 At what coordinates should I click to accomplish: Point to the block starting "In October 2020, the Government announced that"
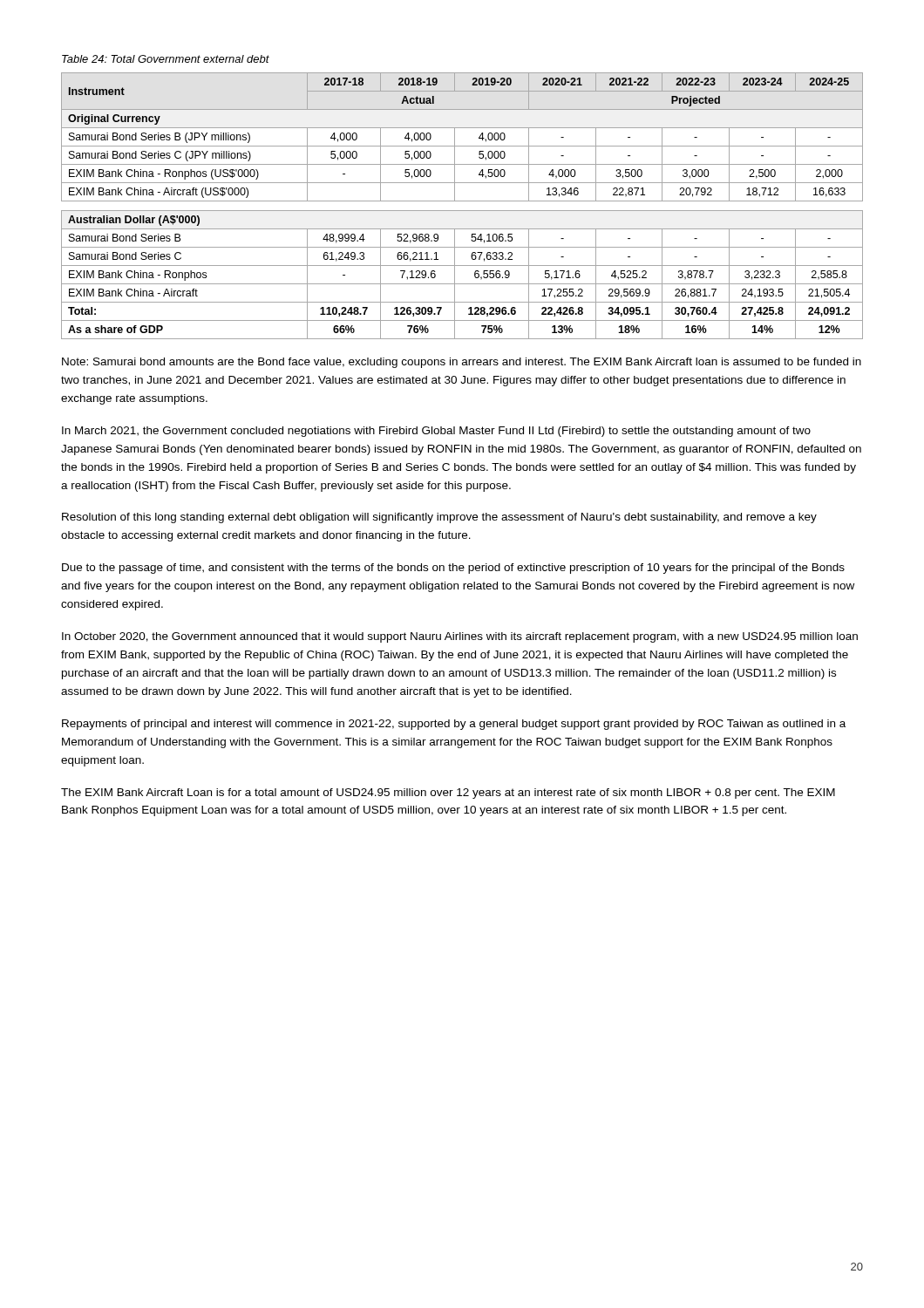pos(460,664)
